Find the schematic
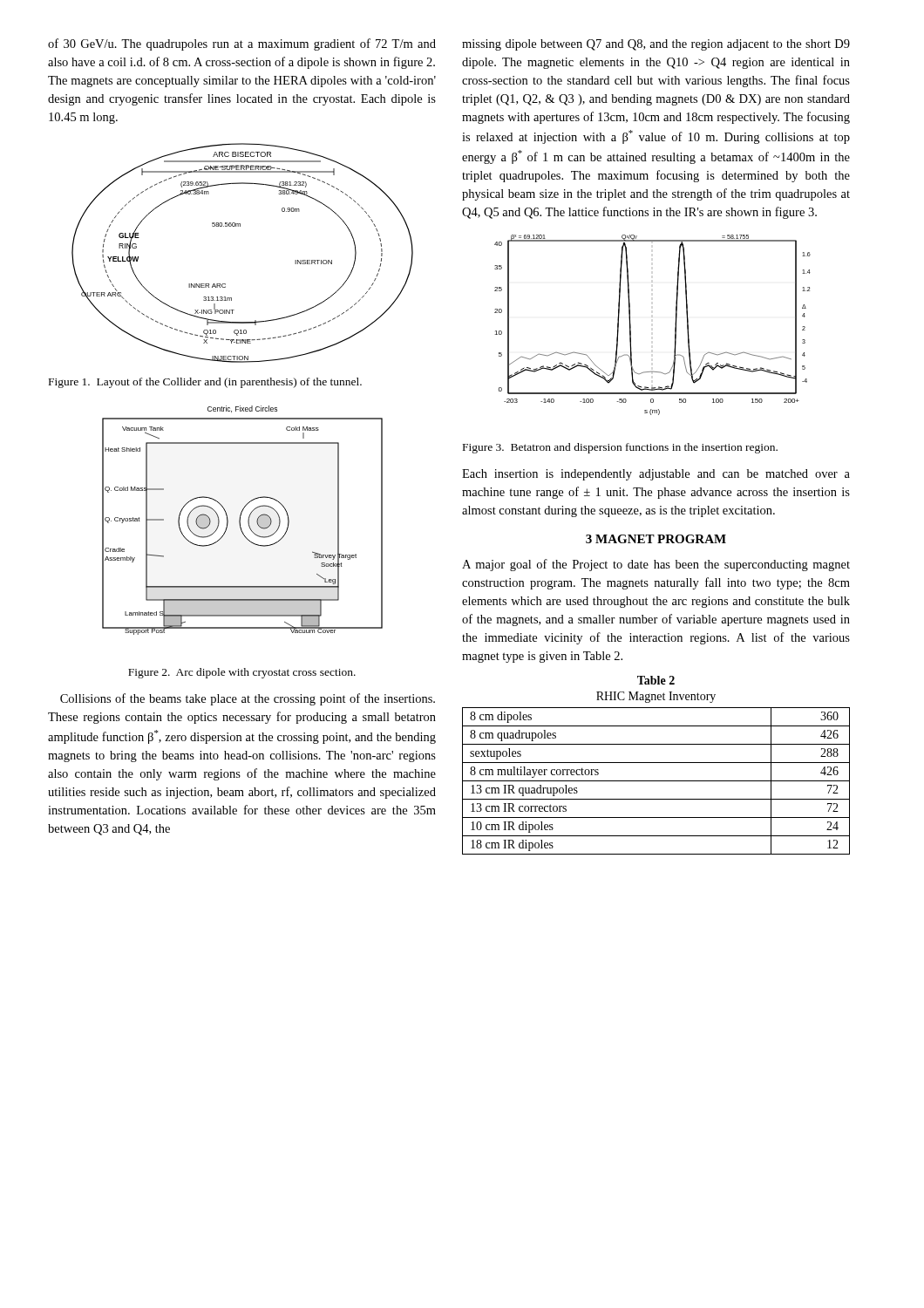This screenshot has height=1308, width=924. [x=242, y=263]
